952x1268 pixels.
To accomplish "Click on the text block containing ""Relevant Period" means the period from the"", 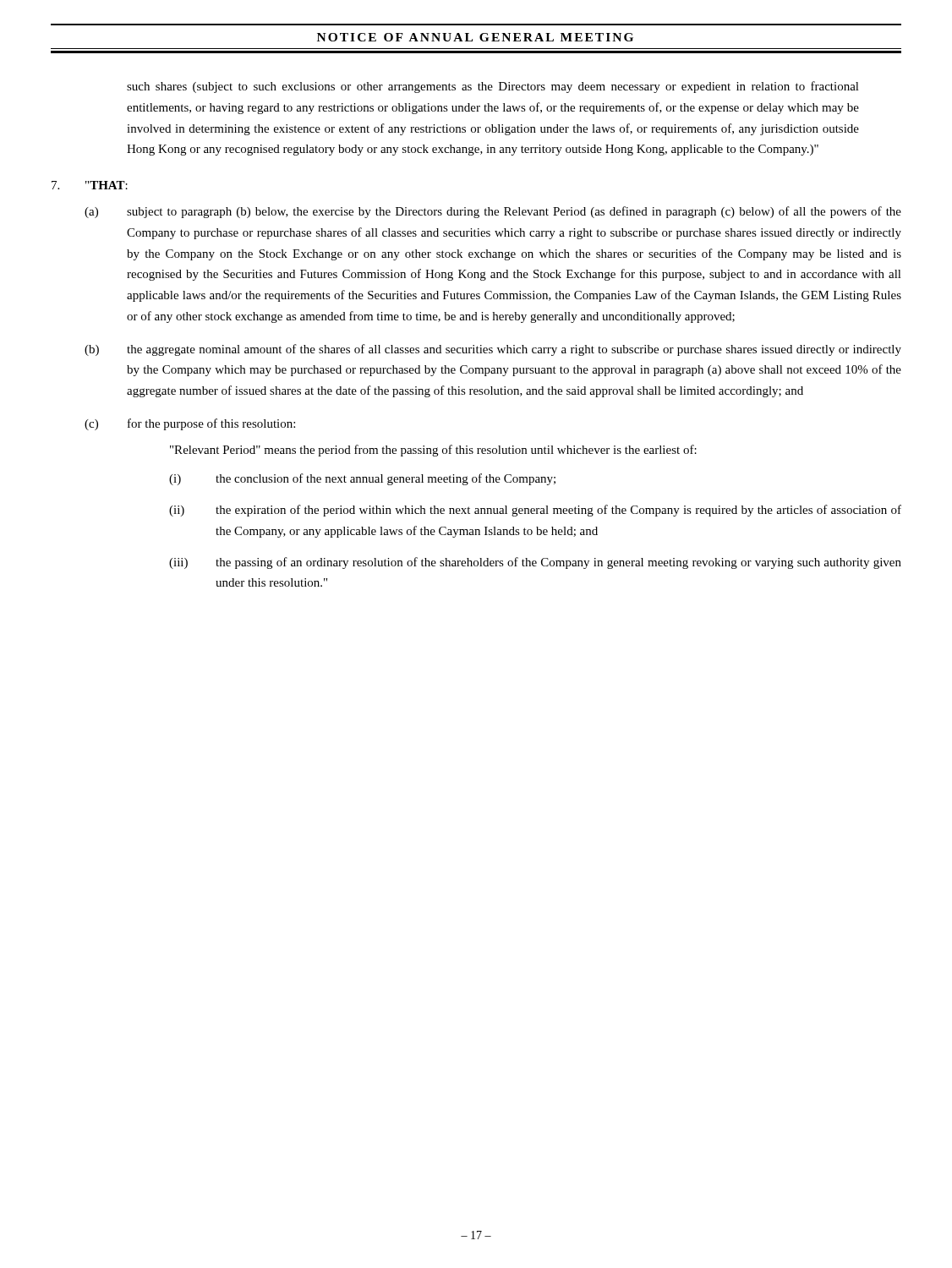I will tap(535, 516).
